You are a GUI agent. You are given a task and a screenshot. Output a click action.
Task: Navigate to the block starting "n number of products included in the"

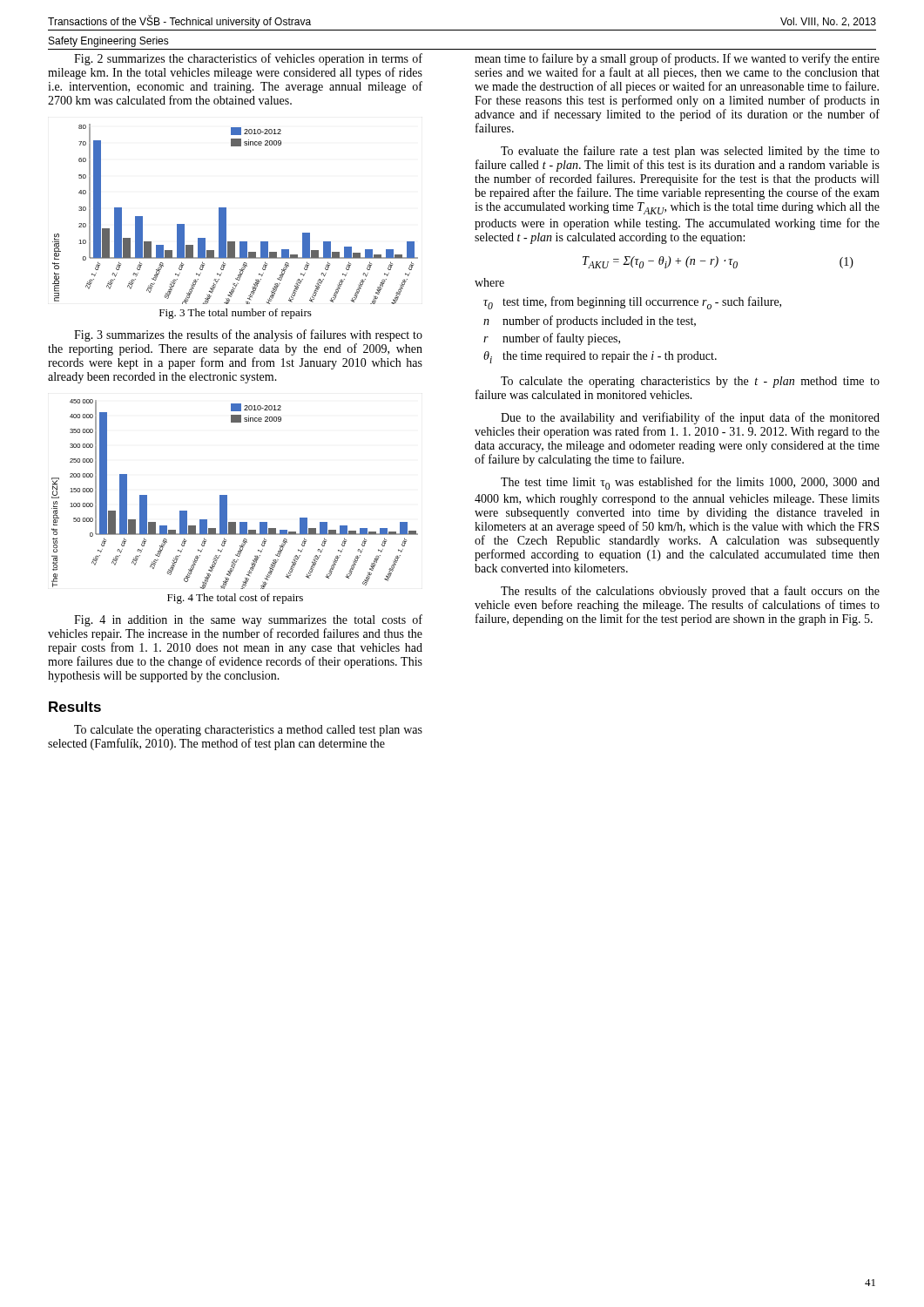[x=590, y=322]
